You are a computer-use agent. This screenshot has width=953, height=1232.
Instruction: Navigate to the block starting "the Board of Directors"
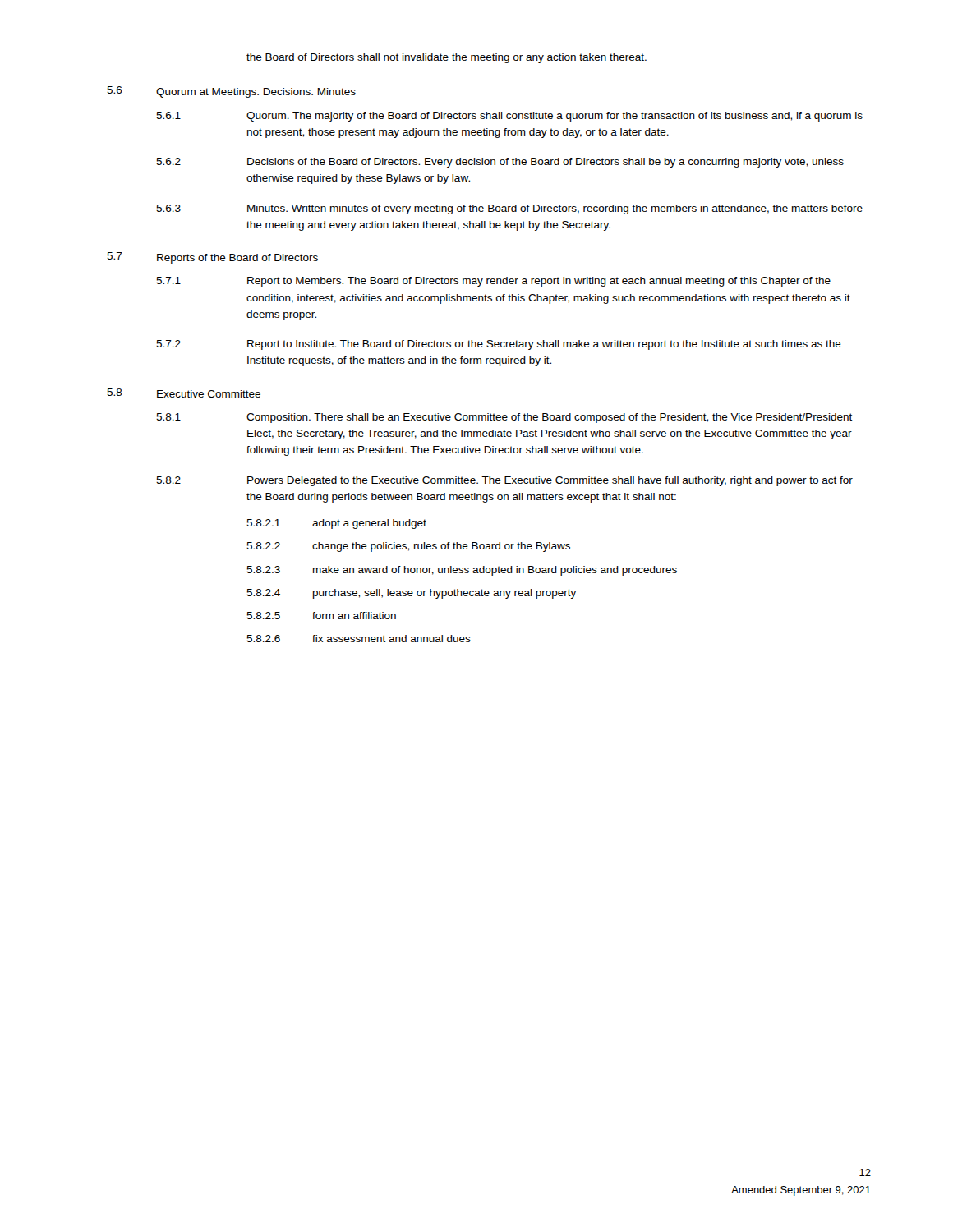coord(447,57)
